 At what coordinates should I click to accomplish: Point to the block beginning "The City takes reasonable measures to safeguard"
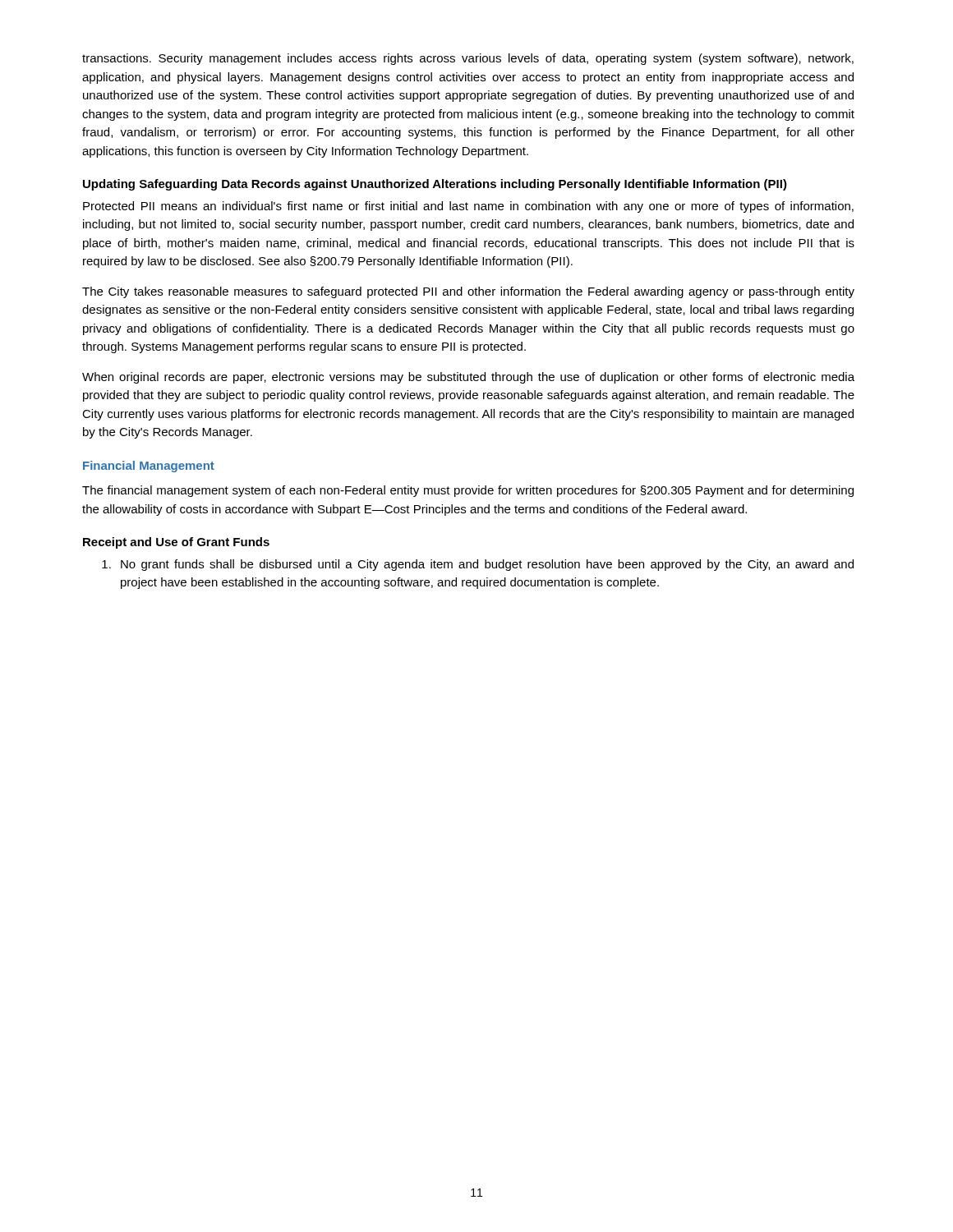468,318
